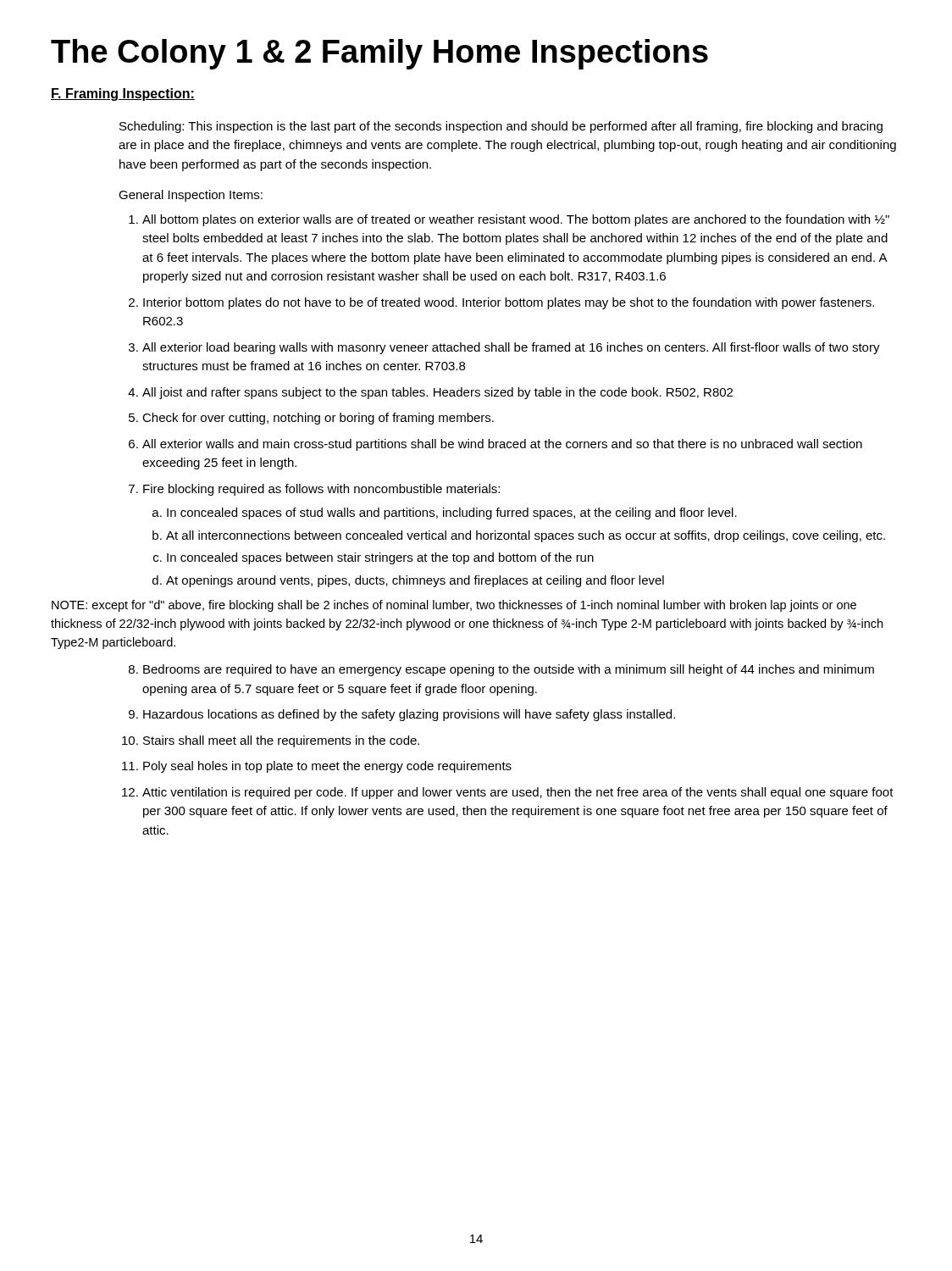Locate the text block starting "F. Framing Inspection:"

coord(123,93)
